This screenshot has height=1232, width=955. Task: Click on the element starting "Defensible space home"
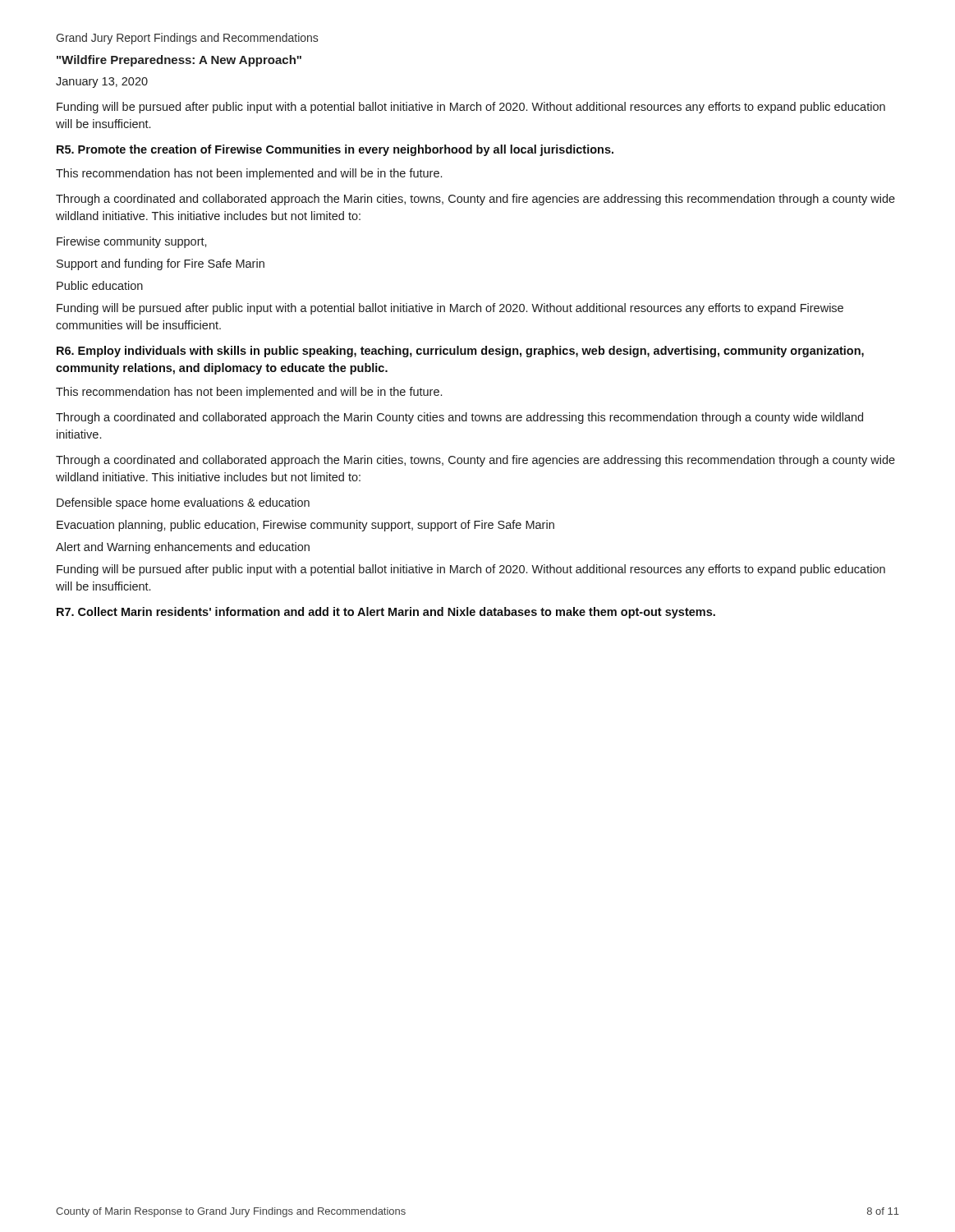[x=183, y=503]
